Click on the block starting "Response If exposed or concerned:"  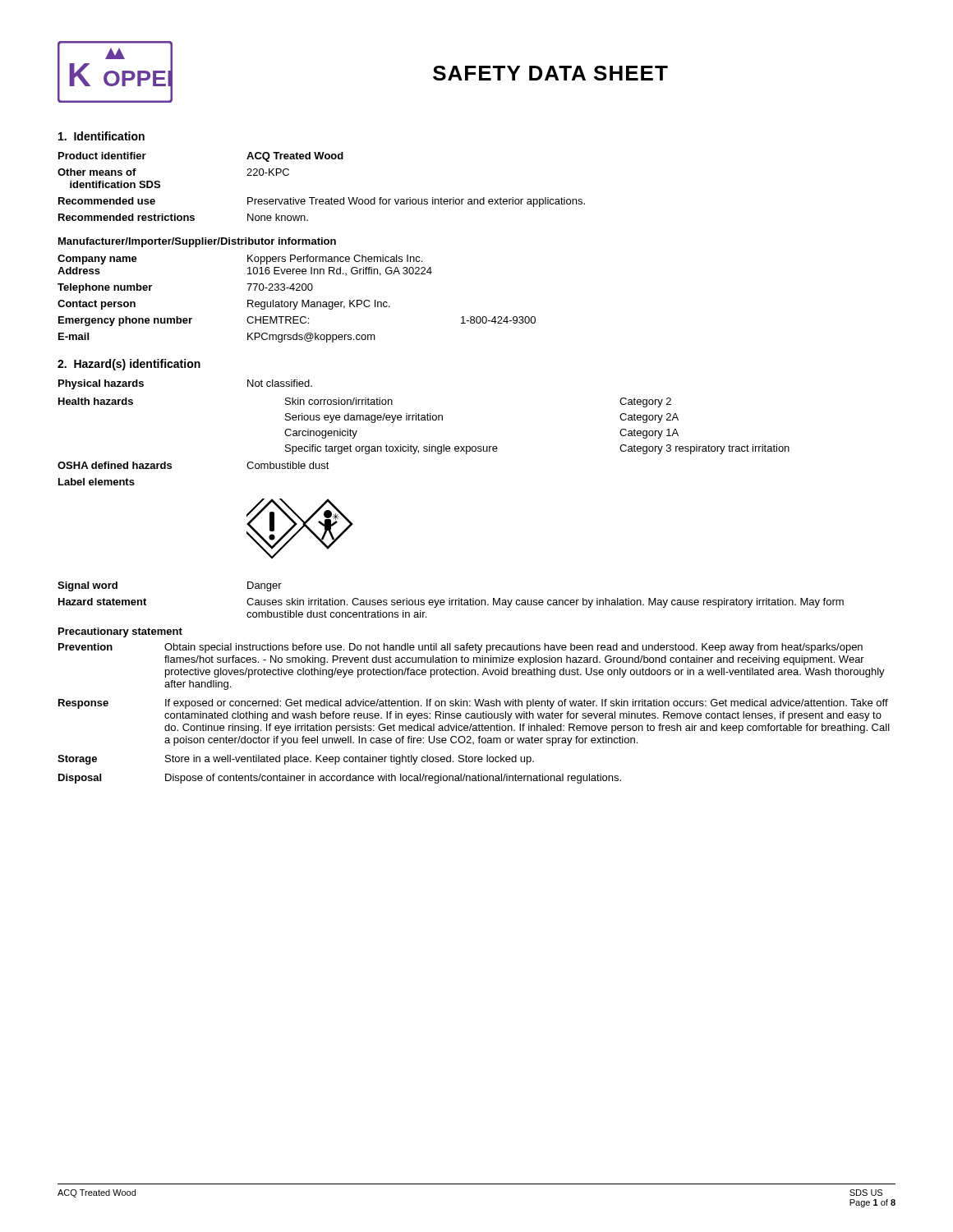coord(476,721)
